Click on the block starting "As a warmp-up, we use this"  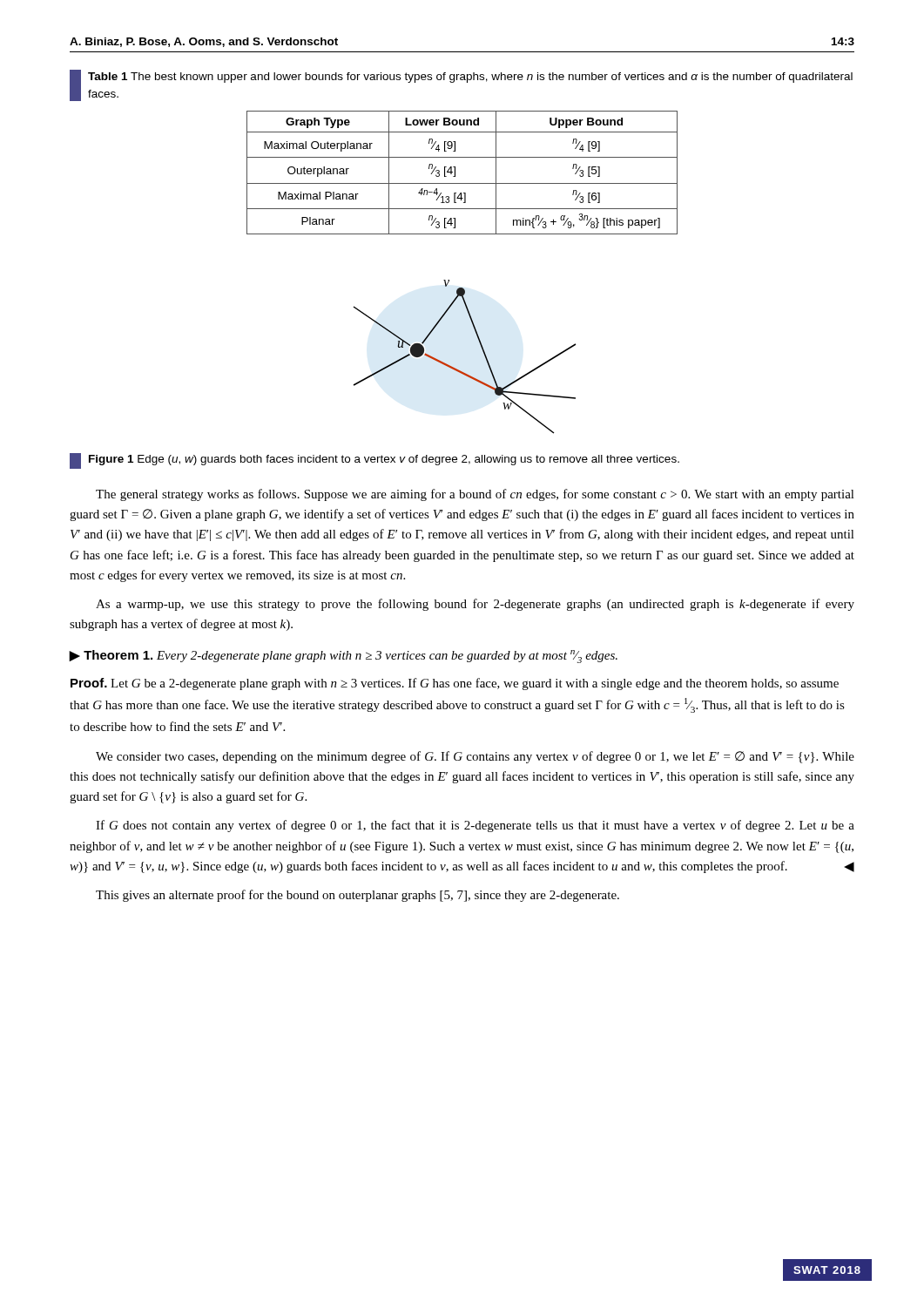point(462,614)
